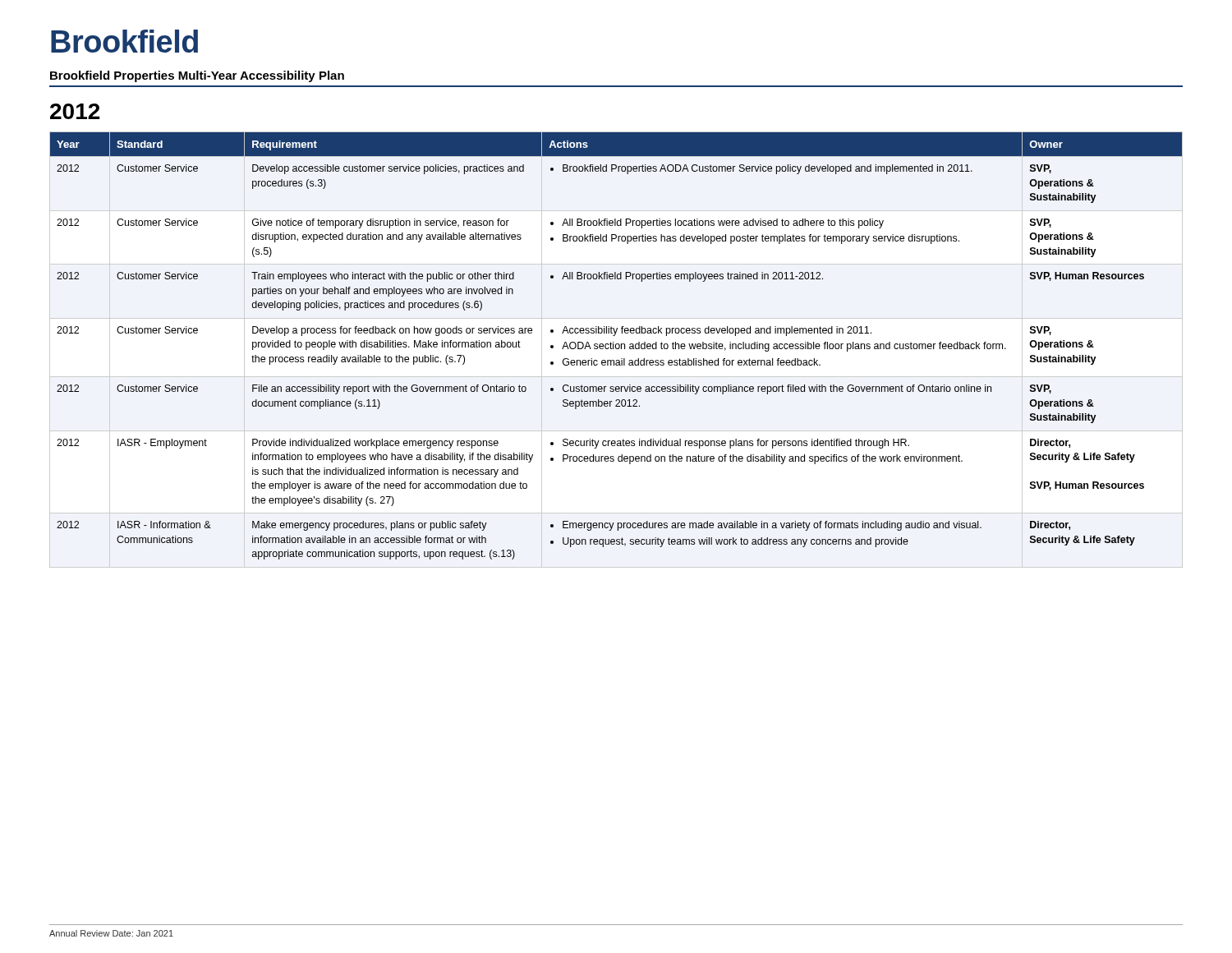Locate the text "Brookfield Properties Multi-Year Accessibility Plan"
The width and height of the screenshot is (1232, 953).
point(197,75)
